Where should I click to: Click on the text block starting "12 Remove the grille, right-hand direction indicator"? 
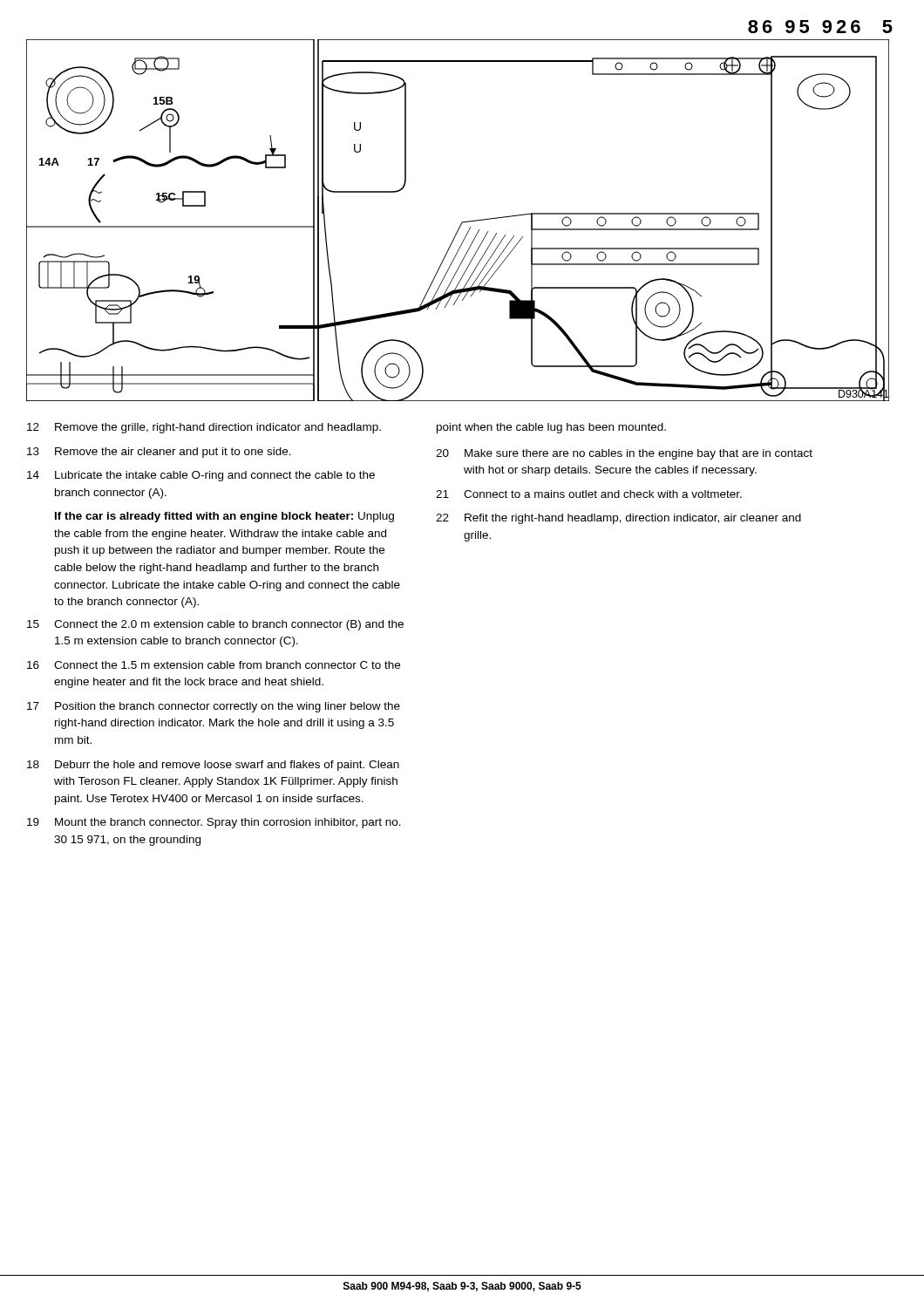[204, 427]
